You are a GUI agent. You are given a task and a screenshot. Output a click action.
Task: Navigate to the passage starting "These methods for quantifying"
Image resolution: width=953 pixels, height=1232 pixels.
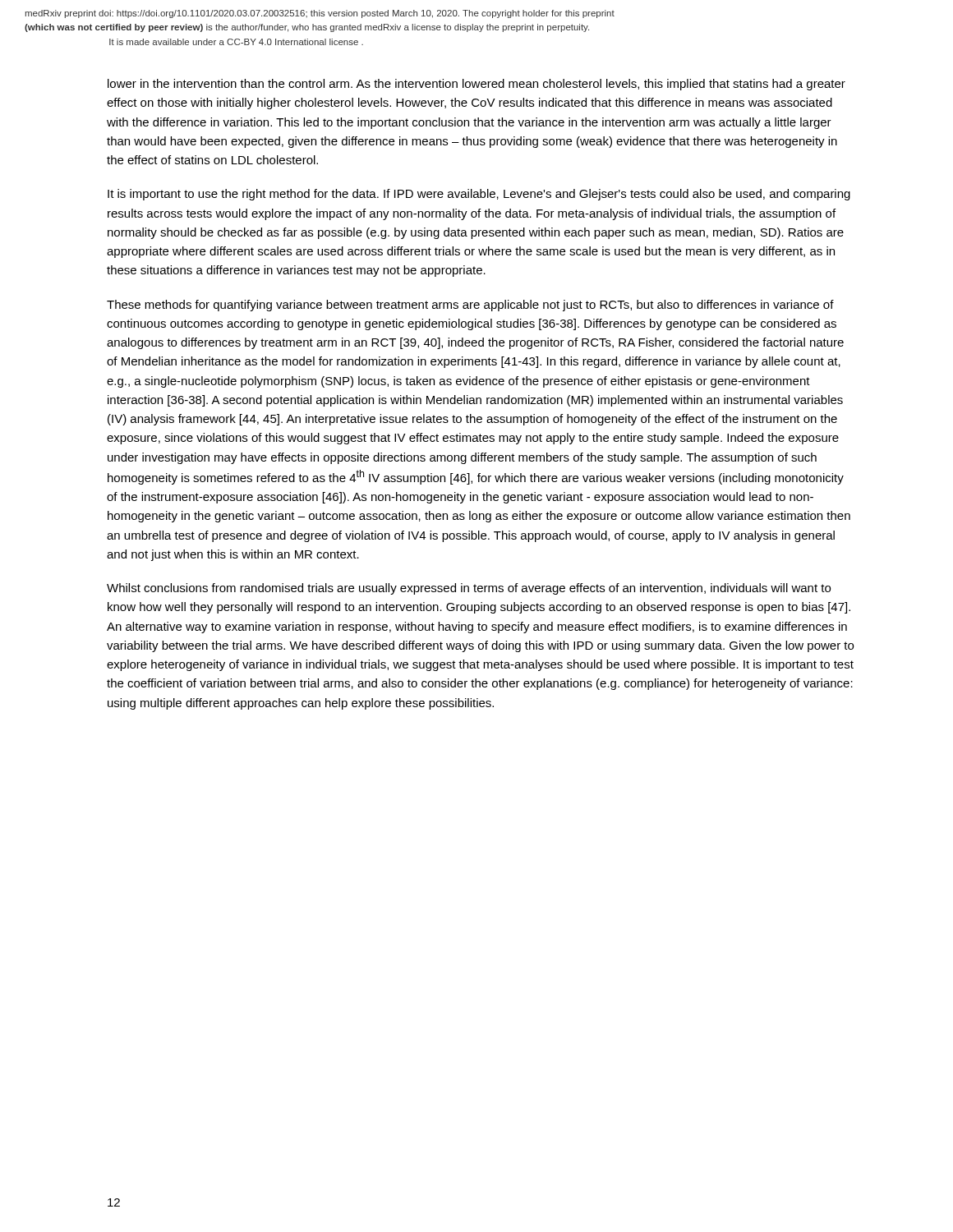coord(479,429)
